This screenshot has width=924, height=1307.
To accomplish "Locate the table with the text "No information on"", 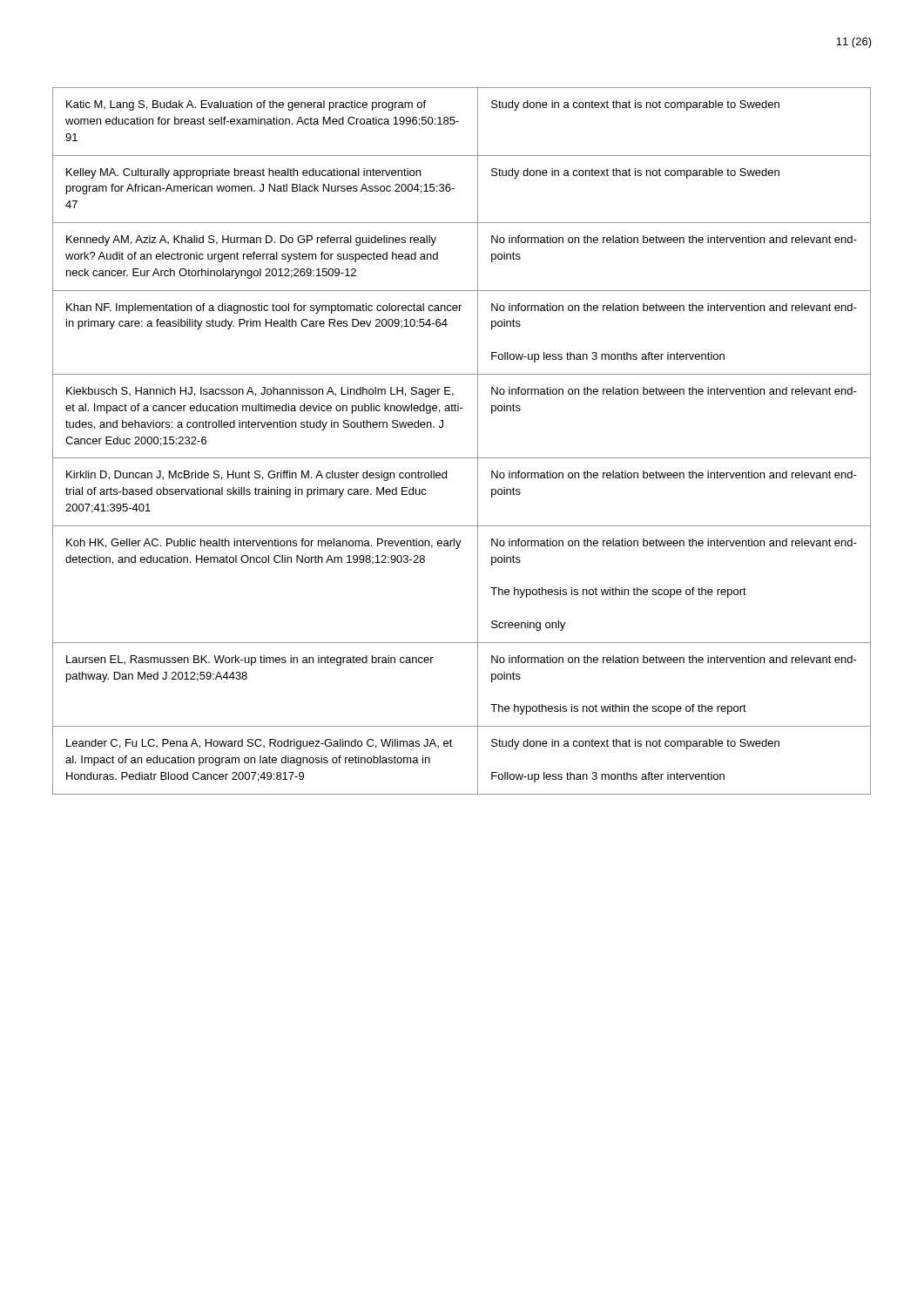I will 462,441.
